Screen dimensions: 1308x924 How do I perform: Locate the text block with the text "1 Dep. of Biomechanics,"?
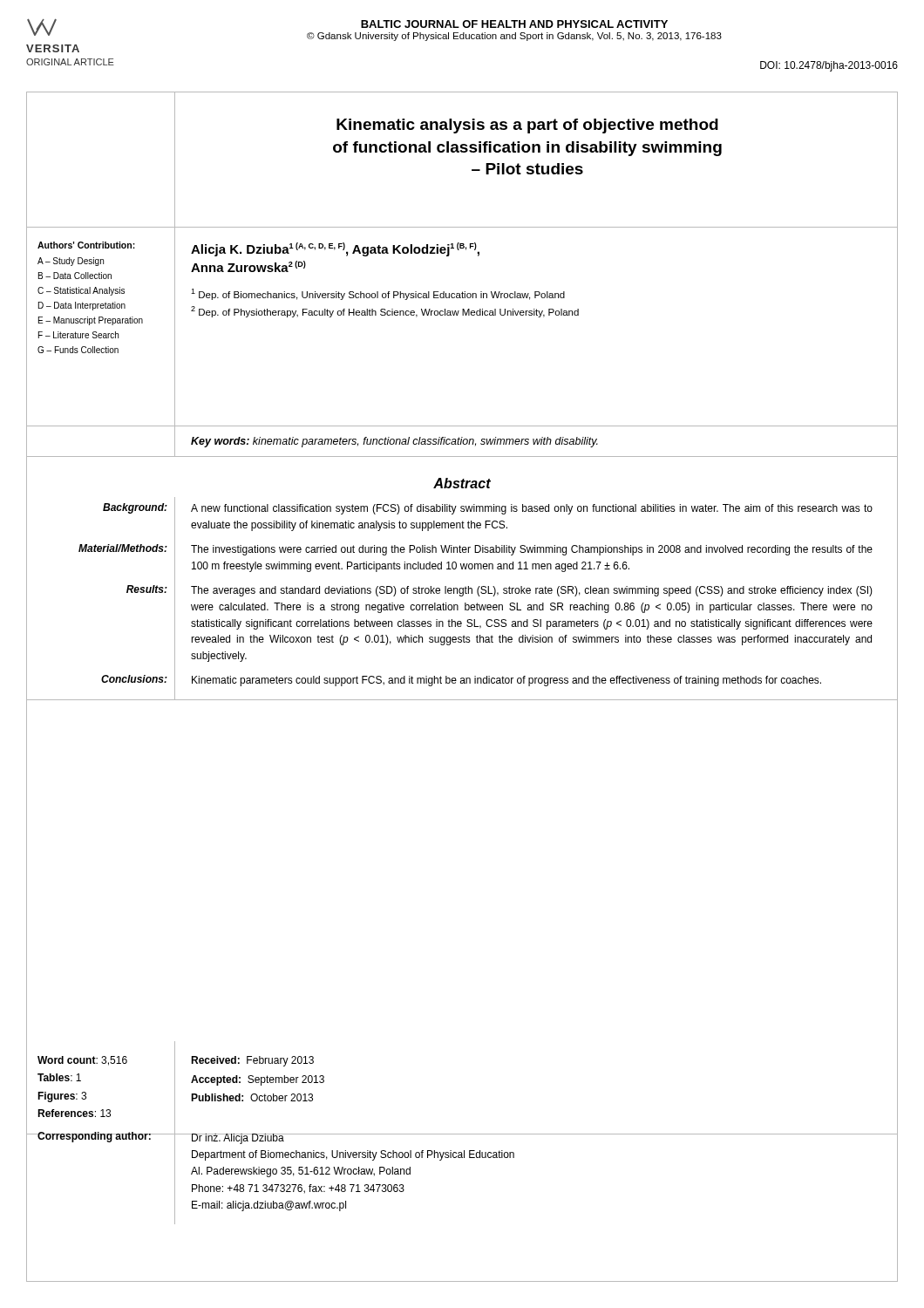385,302
